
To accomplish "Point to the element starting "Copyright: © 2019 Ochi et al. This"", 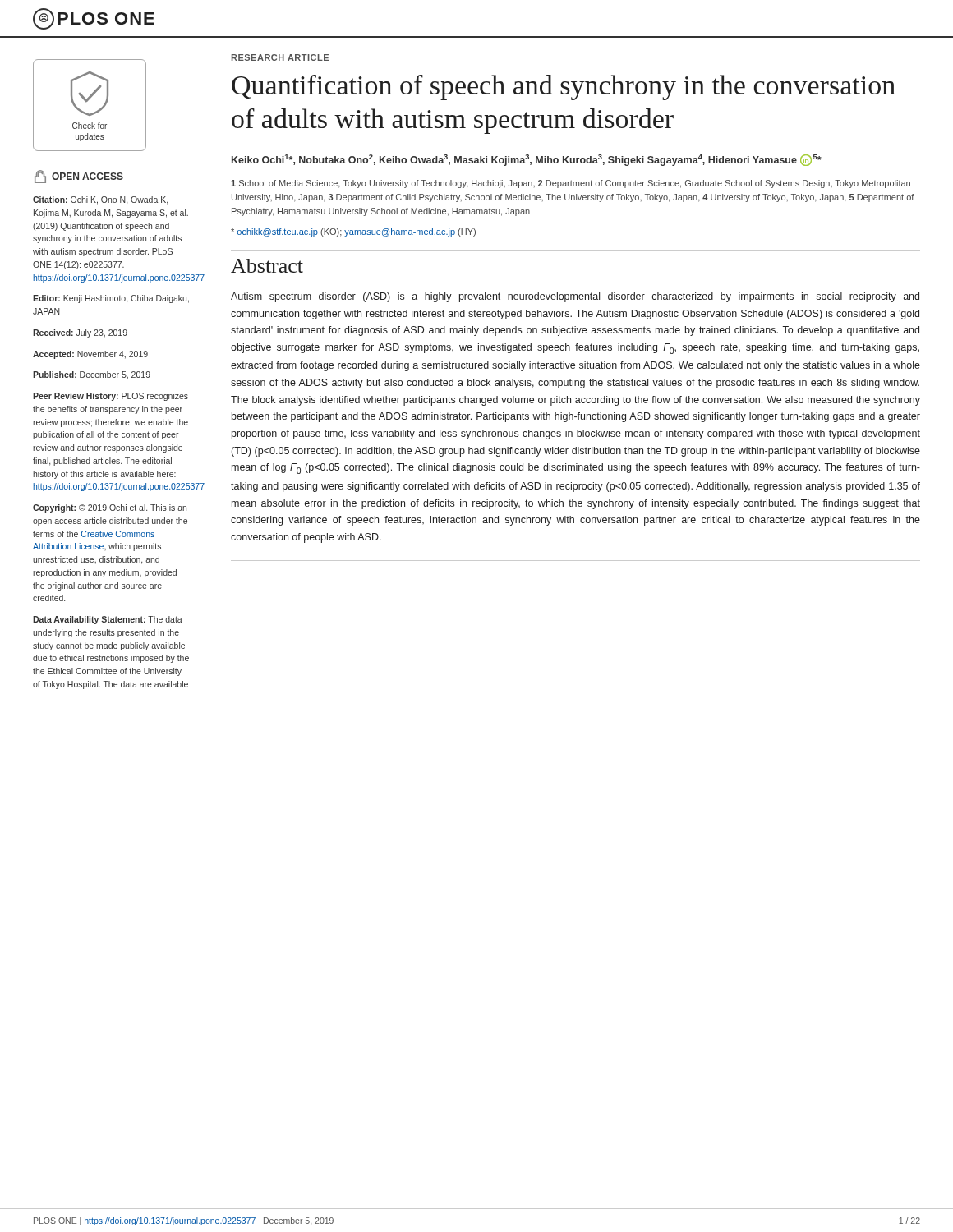I will [x=110, y=553].
